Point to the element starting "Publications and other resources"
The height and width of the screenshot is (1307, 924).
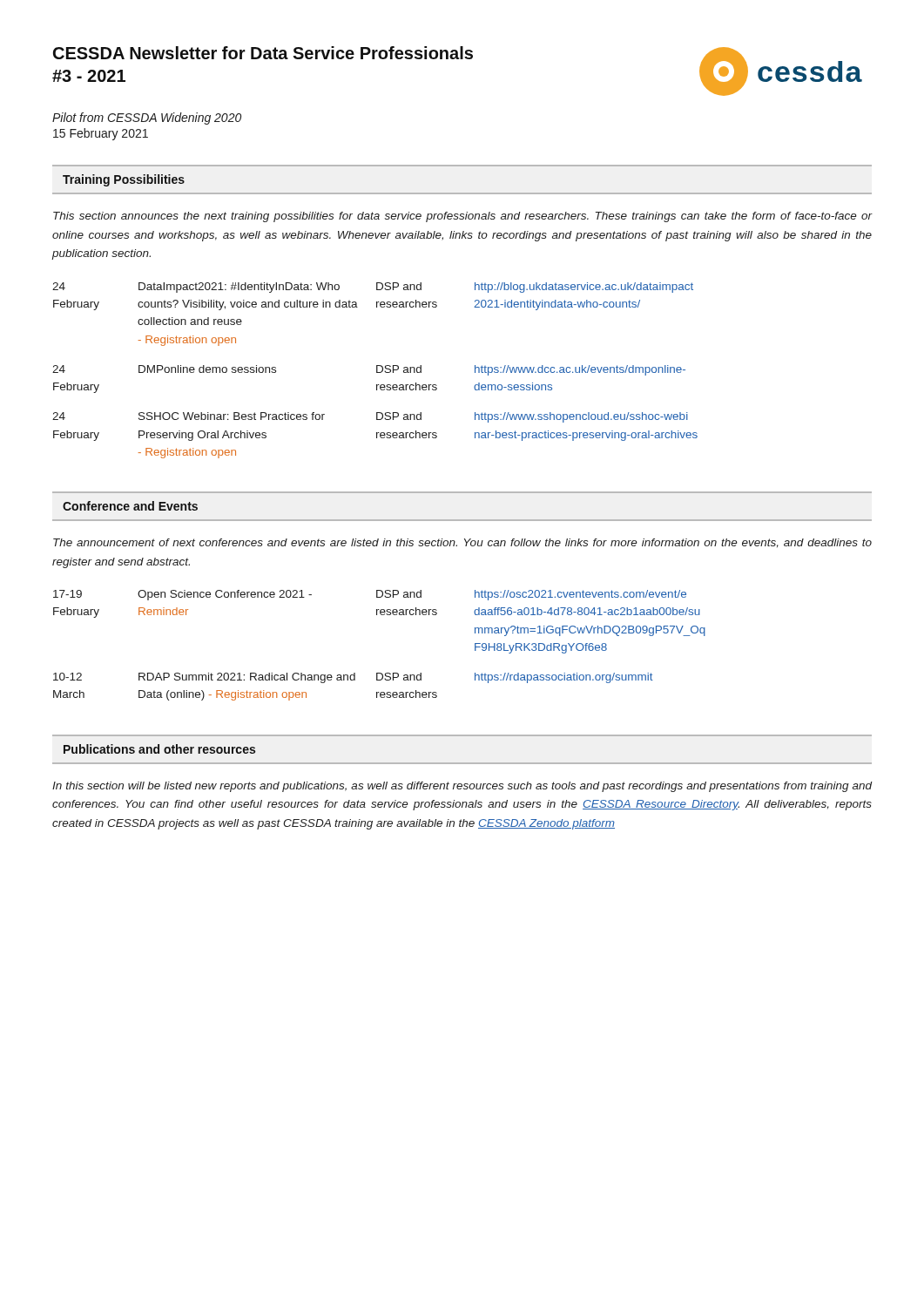coord(159,749)
